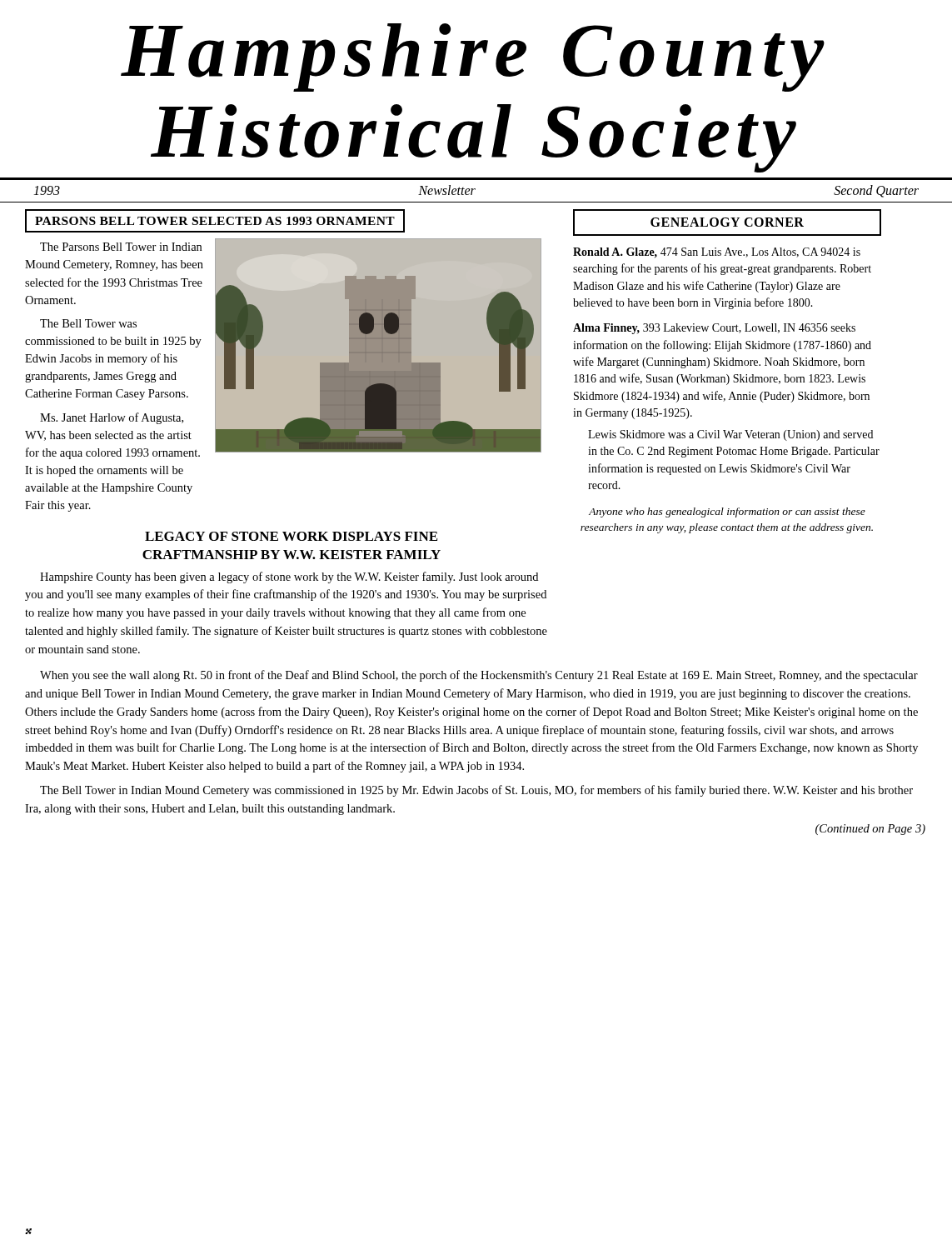This screenshot has height=1250, width=952.
Task: Click on the region starting "When you see the wall"
Action: [x=476, y=742]
